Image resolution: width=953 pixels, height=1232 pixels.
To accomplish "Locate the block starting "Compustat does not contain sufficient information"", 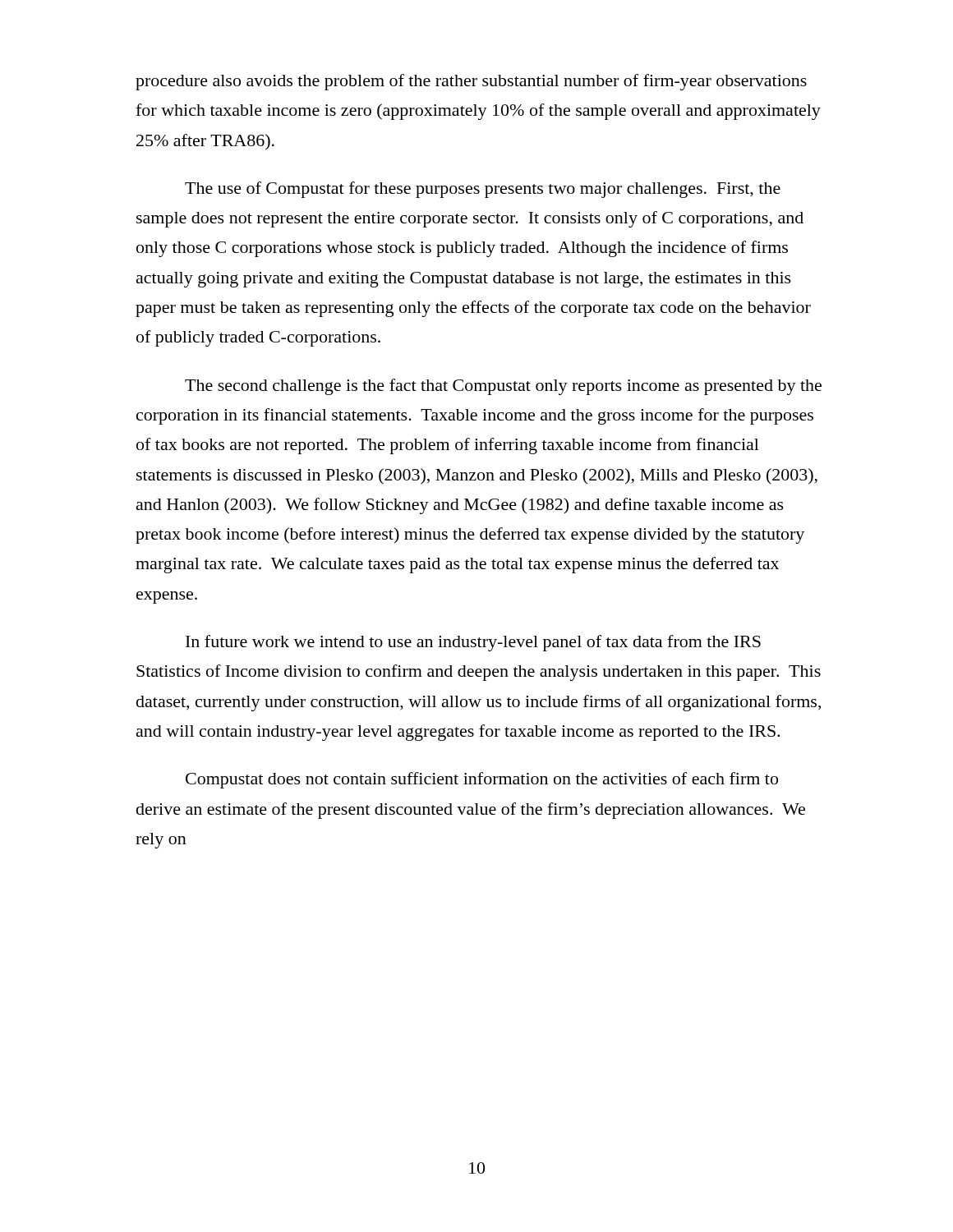I will 471,808.
